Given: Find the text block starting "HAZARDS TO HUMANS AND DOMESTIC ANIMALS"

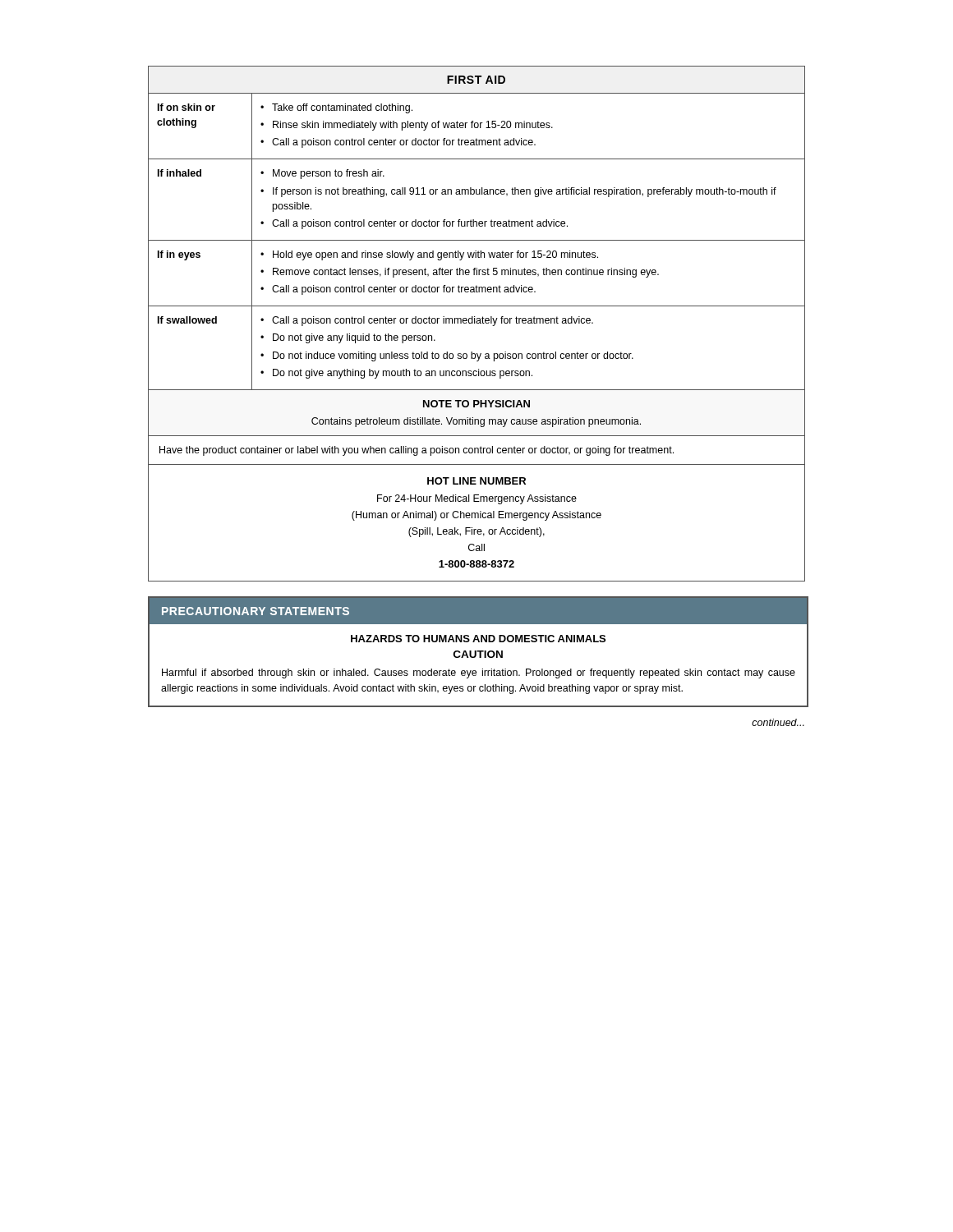Looking at the screenshot, I should [x=478, y=639].
